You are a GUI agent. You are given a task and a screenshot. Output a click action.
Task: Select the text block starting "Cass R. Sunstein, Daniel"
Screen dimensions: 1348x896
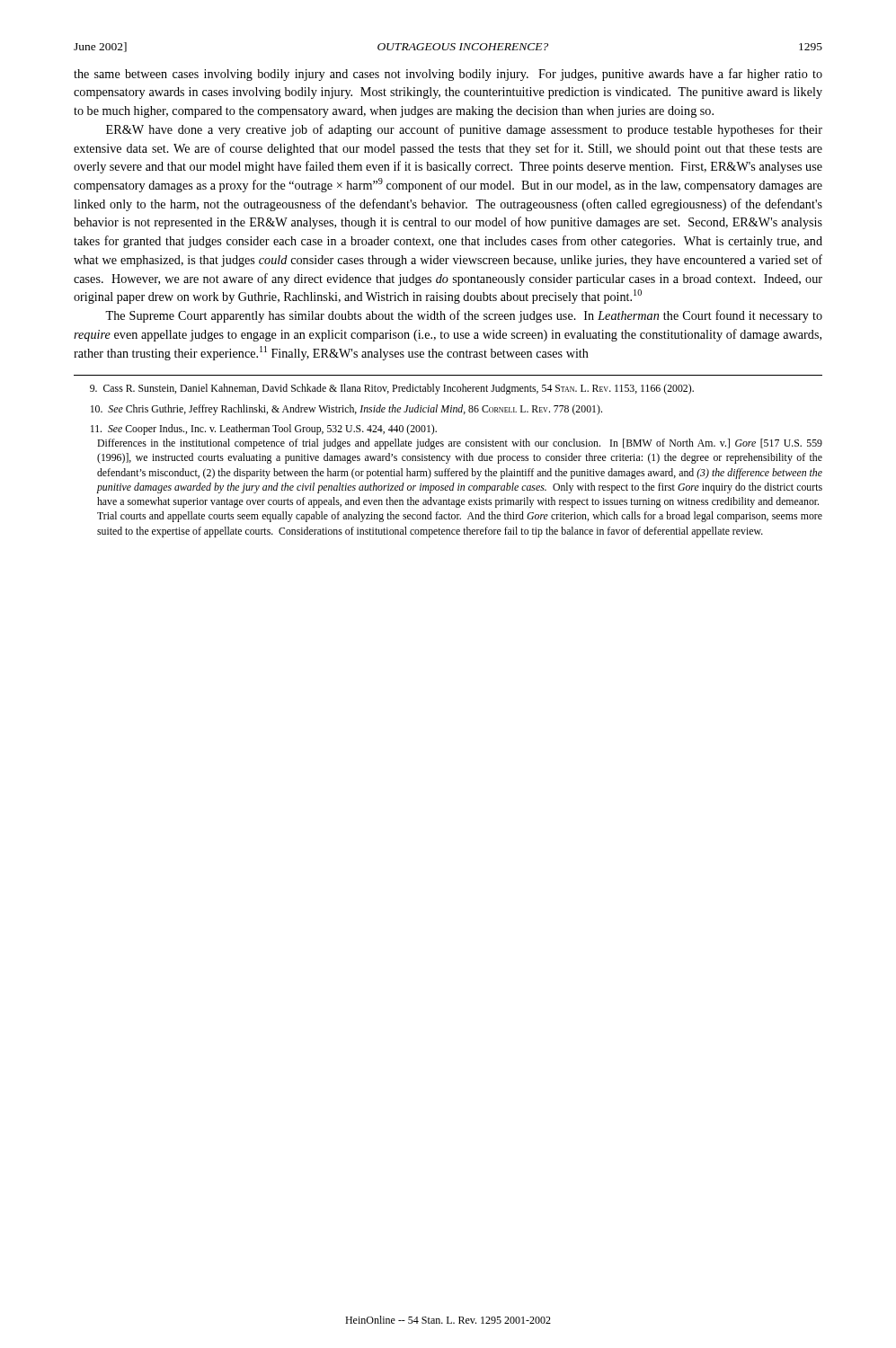pos(448,389)
